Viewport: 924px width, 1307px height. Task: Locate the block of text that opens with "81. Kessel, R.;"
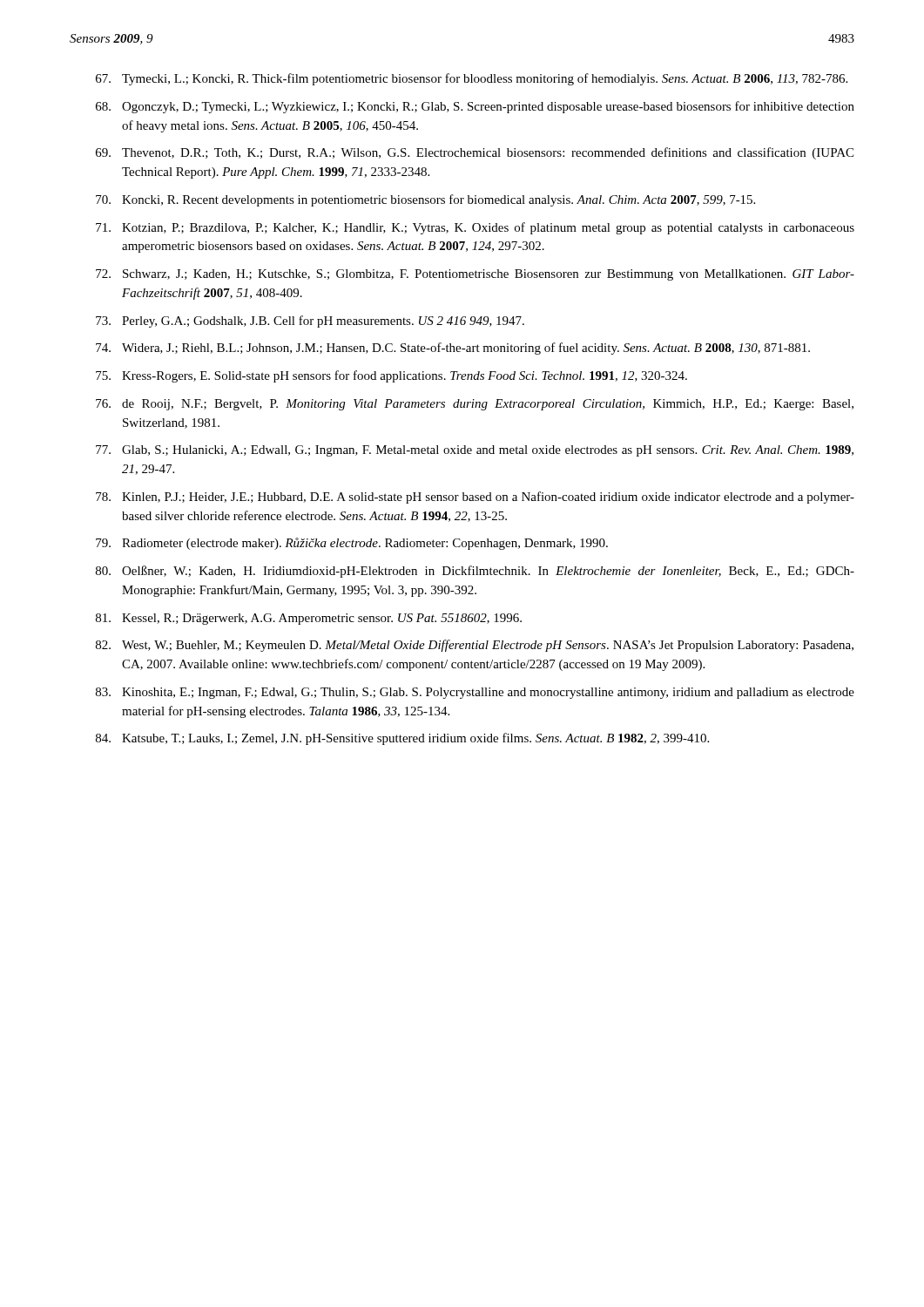(462, 618)
